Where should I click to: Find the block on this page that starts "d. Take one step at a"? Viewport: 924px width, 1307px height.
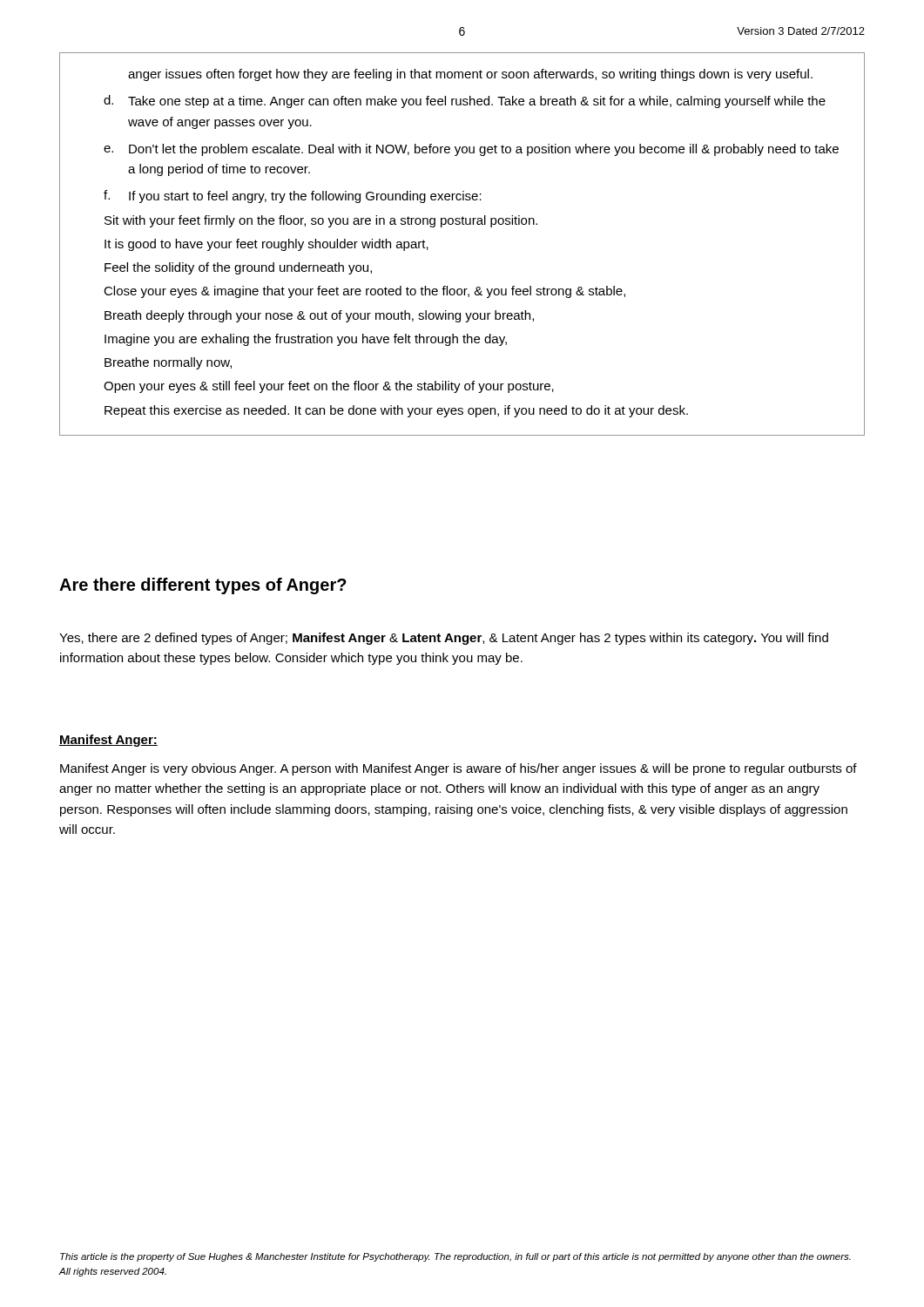(x=475, y=111)
